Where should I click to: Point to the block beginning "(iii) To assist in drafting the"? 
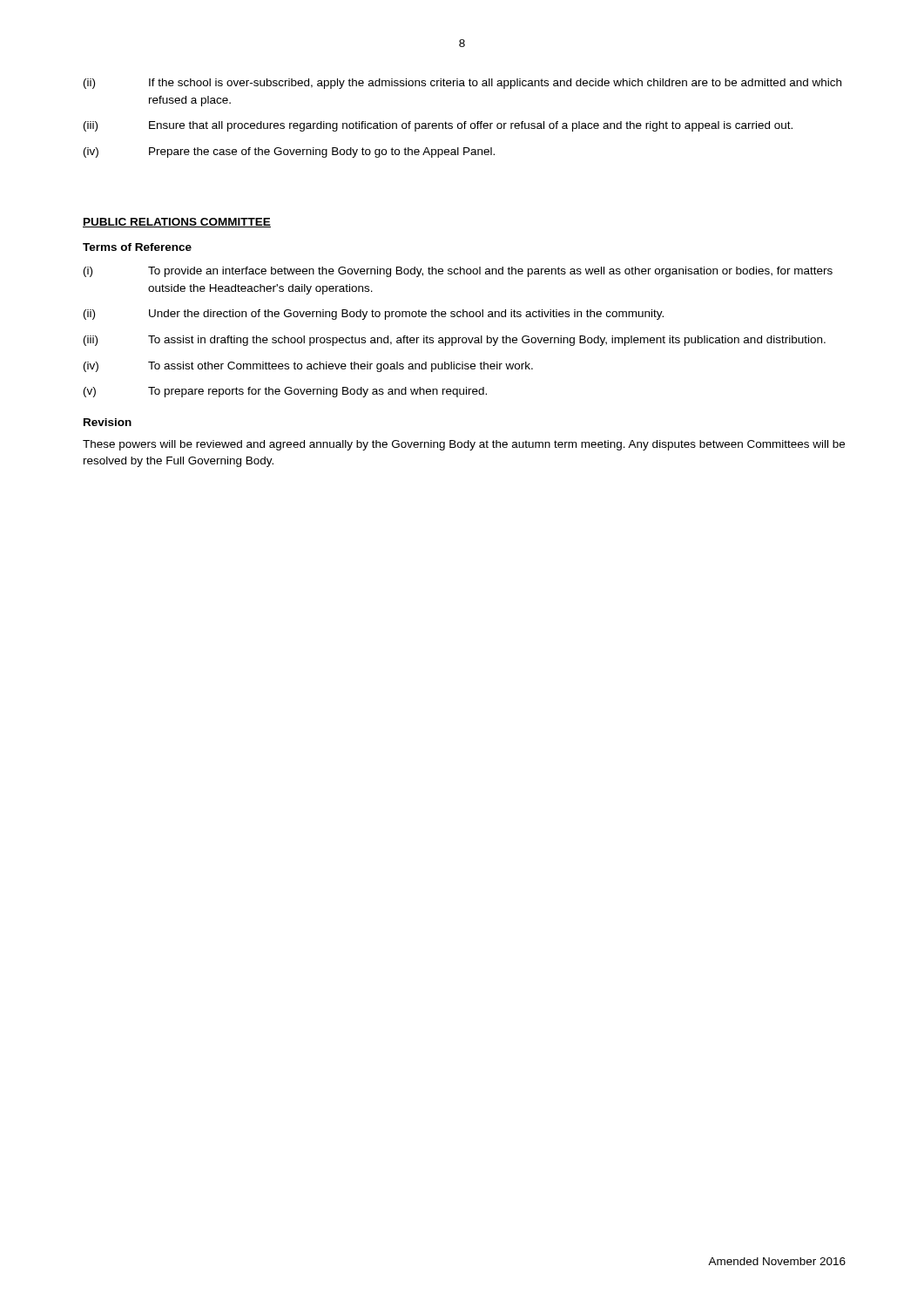[x=464, y=340]
